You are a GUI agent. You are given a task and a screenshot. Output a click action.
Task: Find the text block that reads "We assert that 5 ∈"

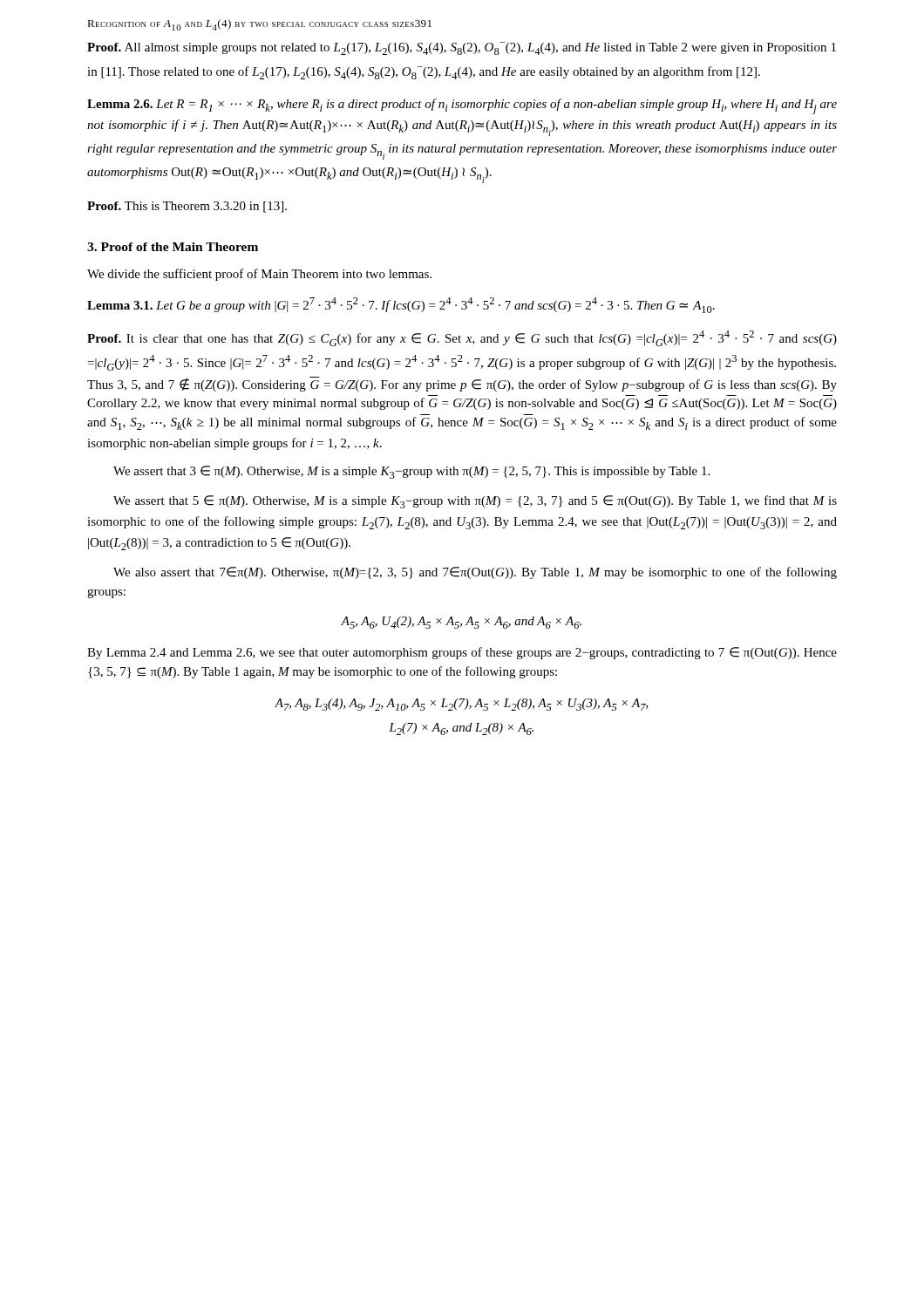(x=462, y=523)
